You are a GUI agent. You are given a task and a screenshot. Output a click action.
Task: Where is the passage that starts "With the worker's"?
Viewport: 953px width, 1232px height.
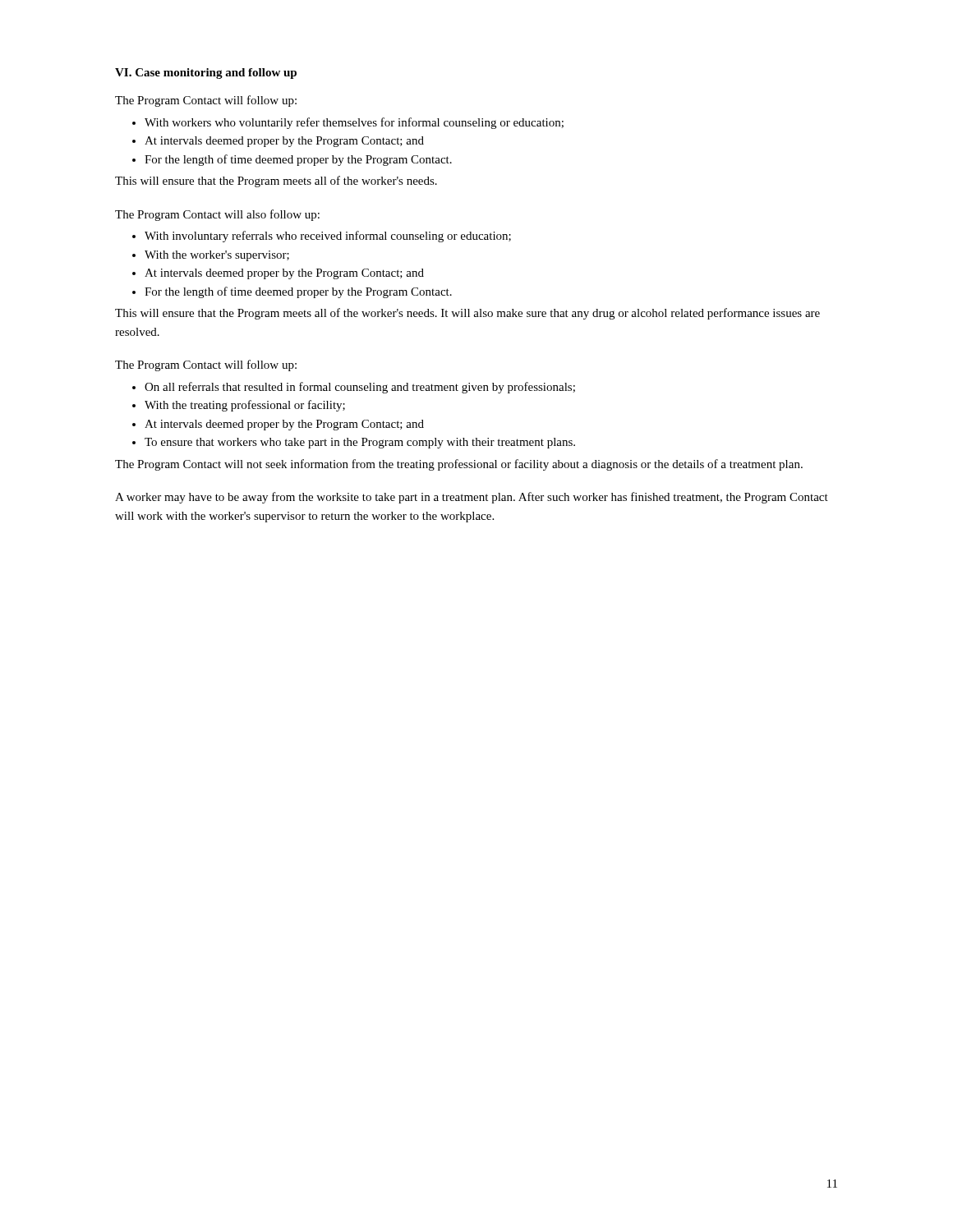(x=217, y=254)
